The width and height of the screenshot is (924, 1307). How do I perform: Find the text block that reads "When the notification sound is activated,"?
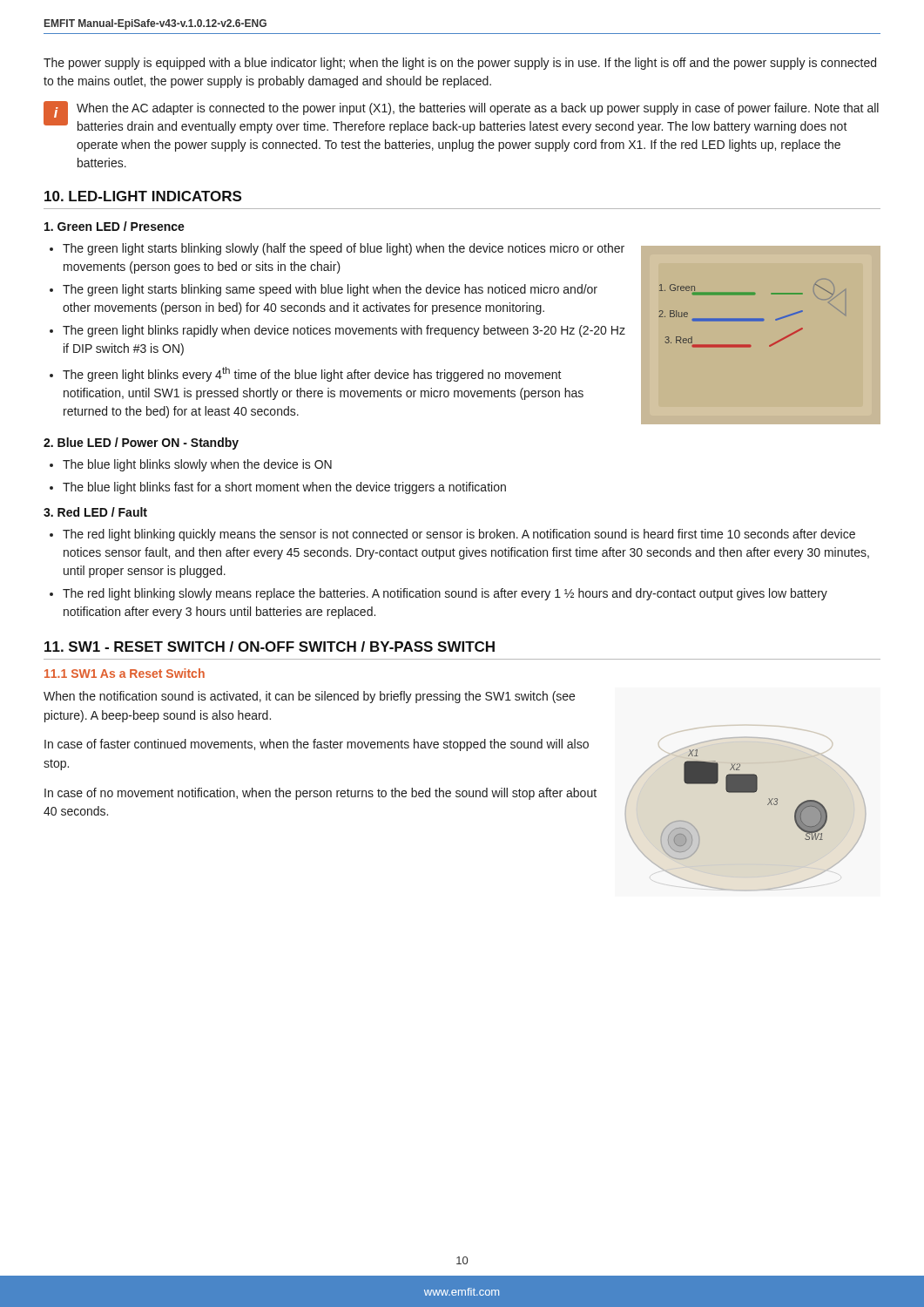[x=310, y=706]
